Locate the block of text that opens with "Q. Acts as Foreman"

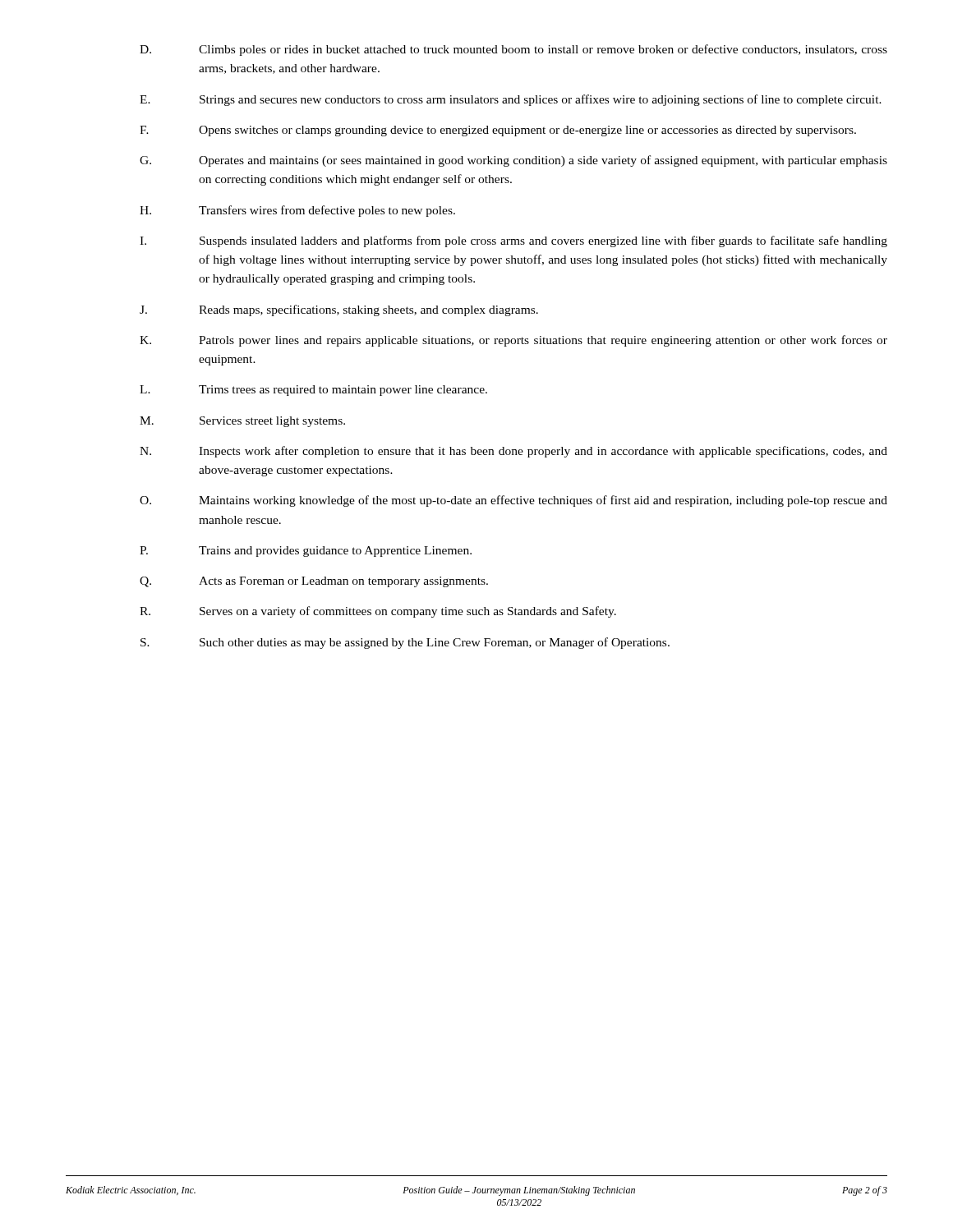tap(314, 582)
